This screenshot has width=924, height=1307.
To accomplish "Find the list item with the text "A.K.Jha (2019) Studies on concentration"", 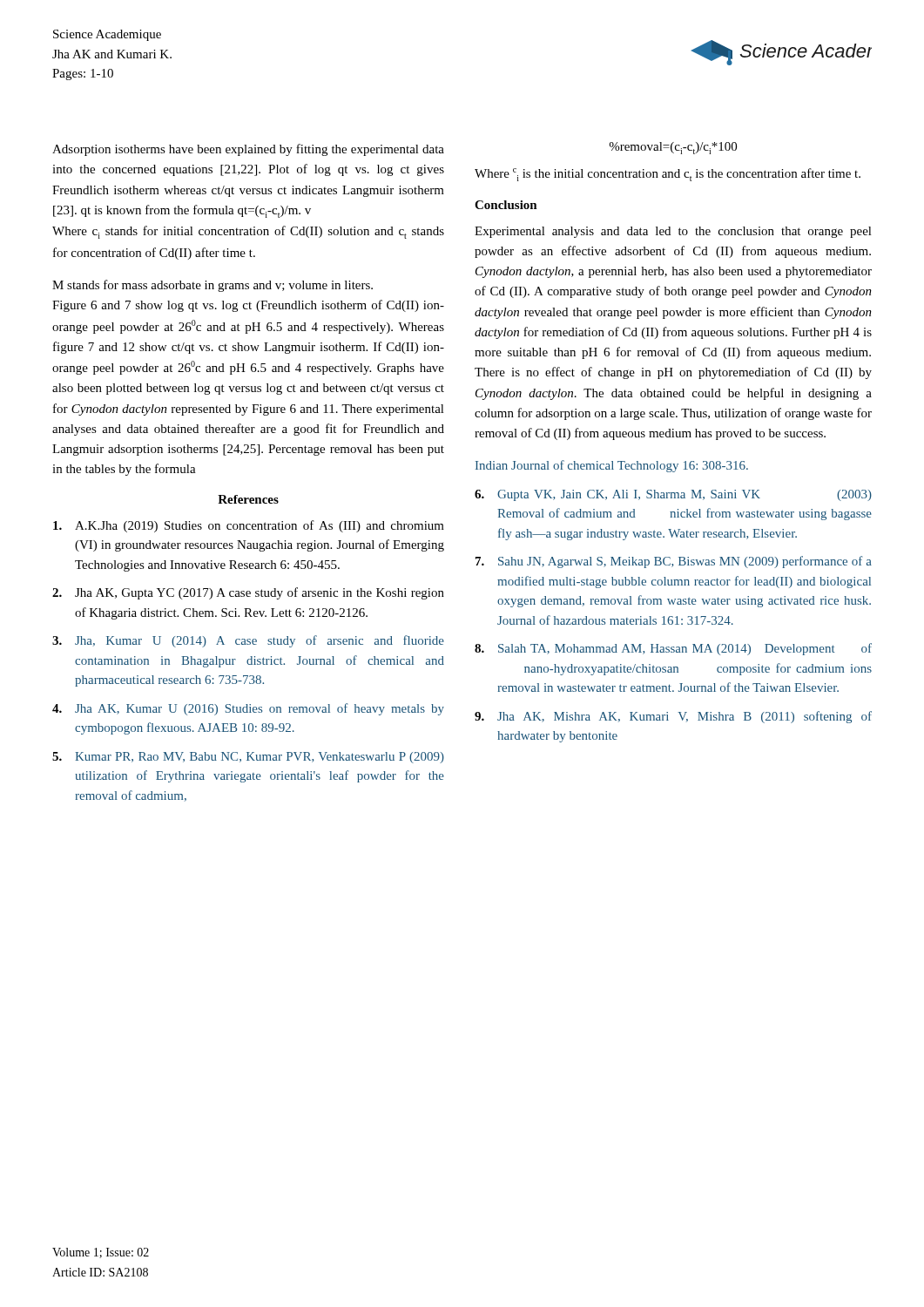I will (x=248, y=545).
